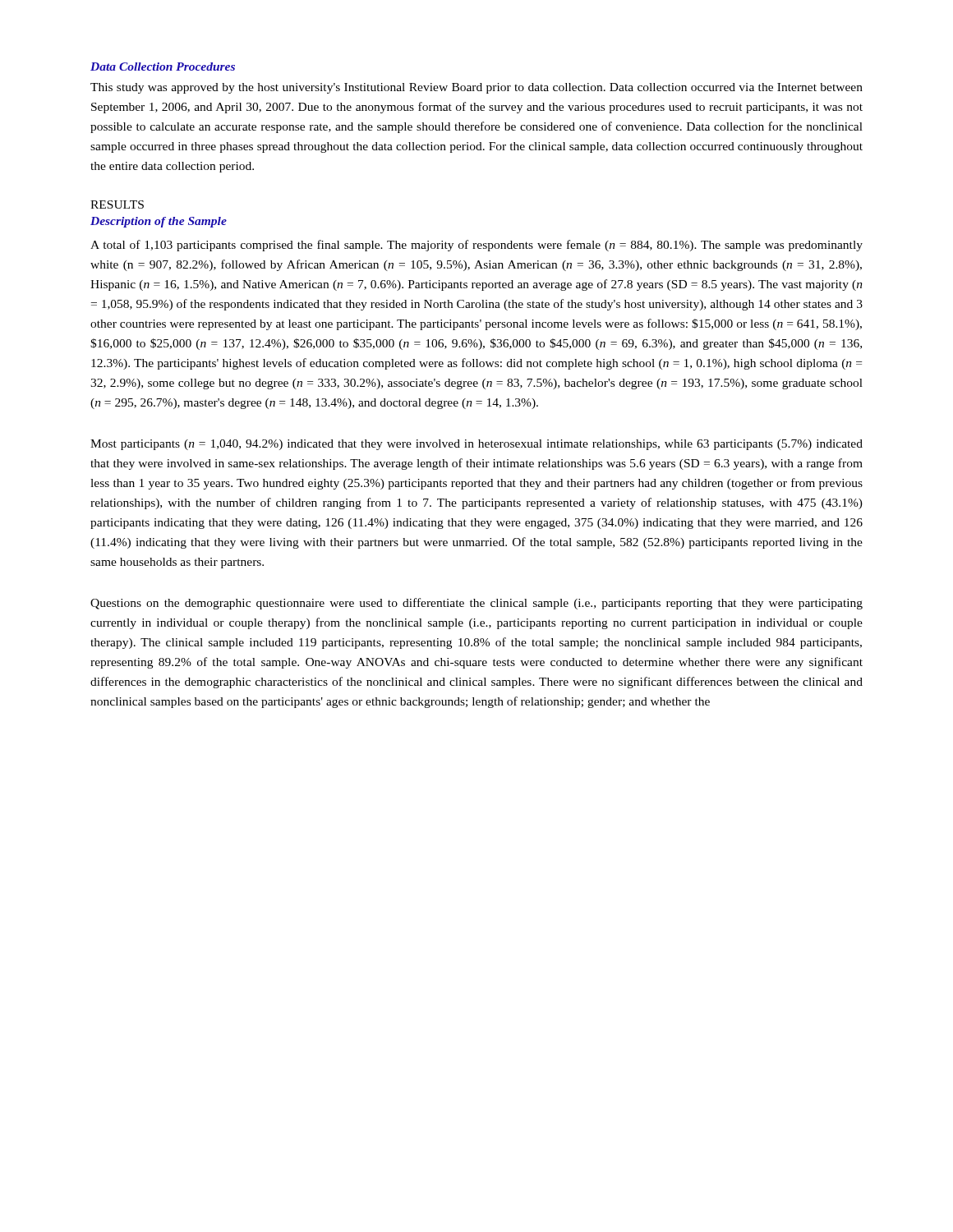The width and height of the screenshot is (953, 1232).
Task: Locate the section header that says "Description of the Sample"
Action: (158, 221)
